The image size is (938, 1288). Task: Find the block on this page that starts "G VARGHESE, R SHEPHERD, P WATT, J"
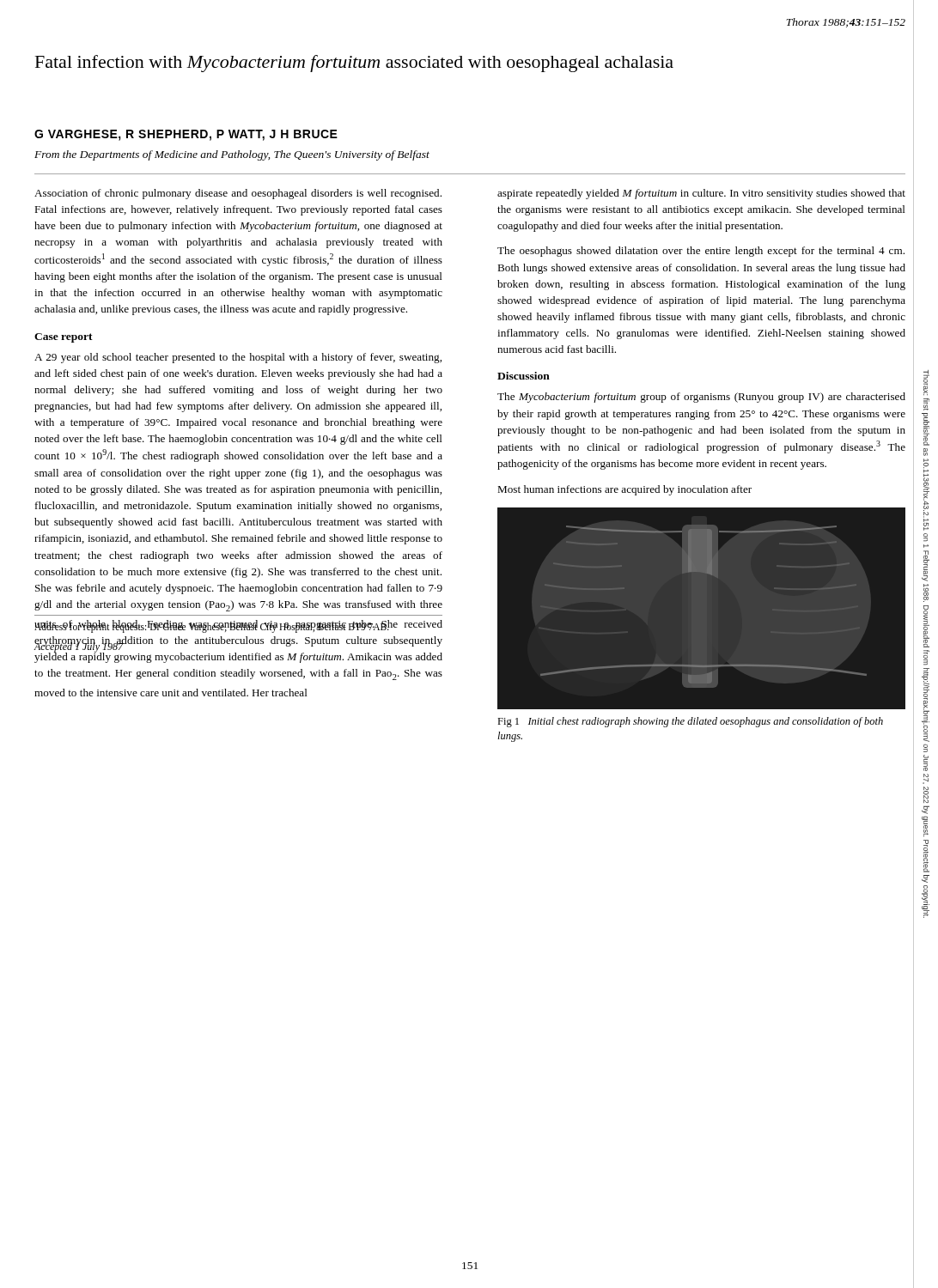coord(186,134)
